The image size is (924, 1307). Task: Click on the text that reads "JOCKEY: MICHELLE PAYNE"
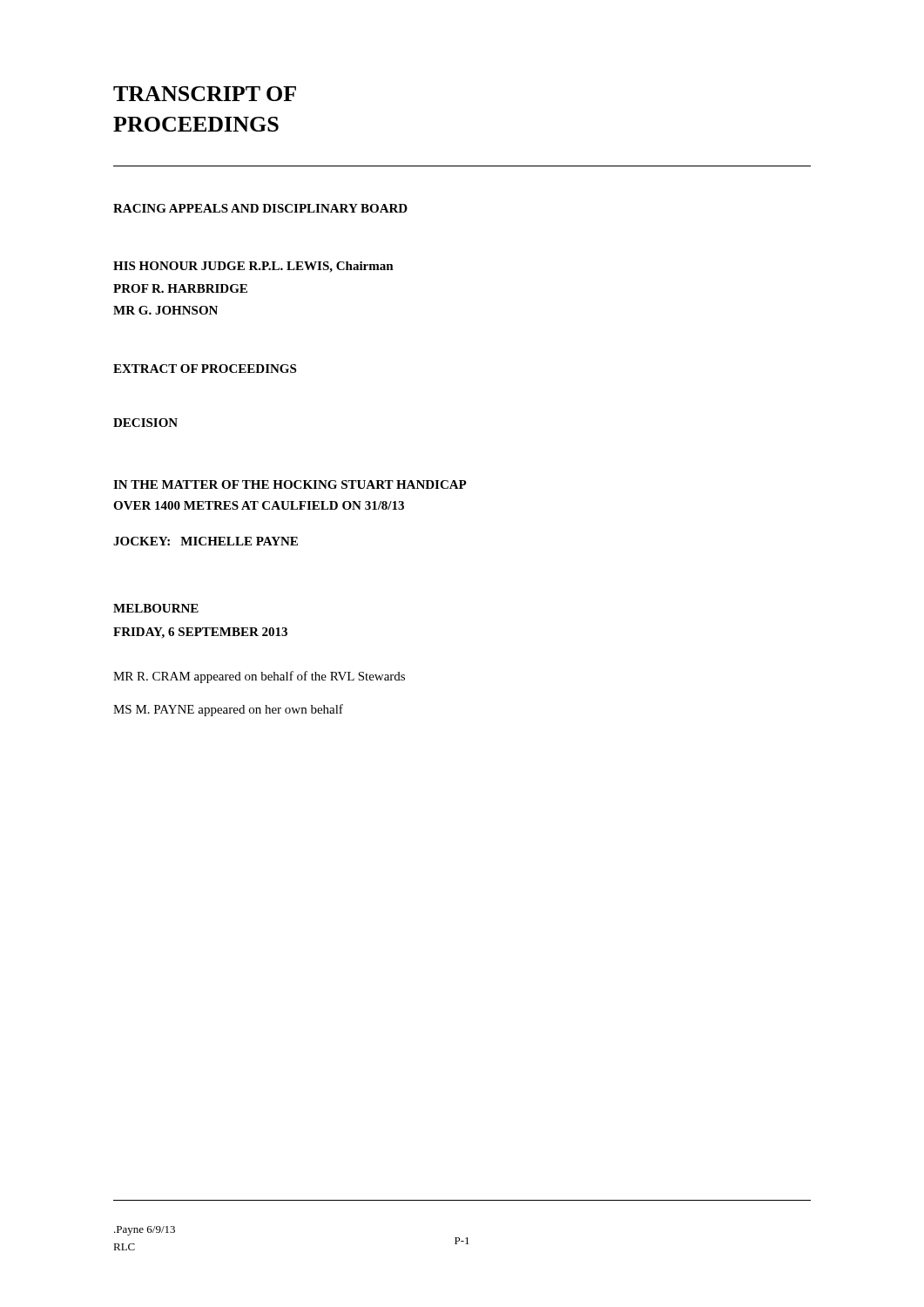tap(206, 541)
